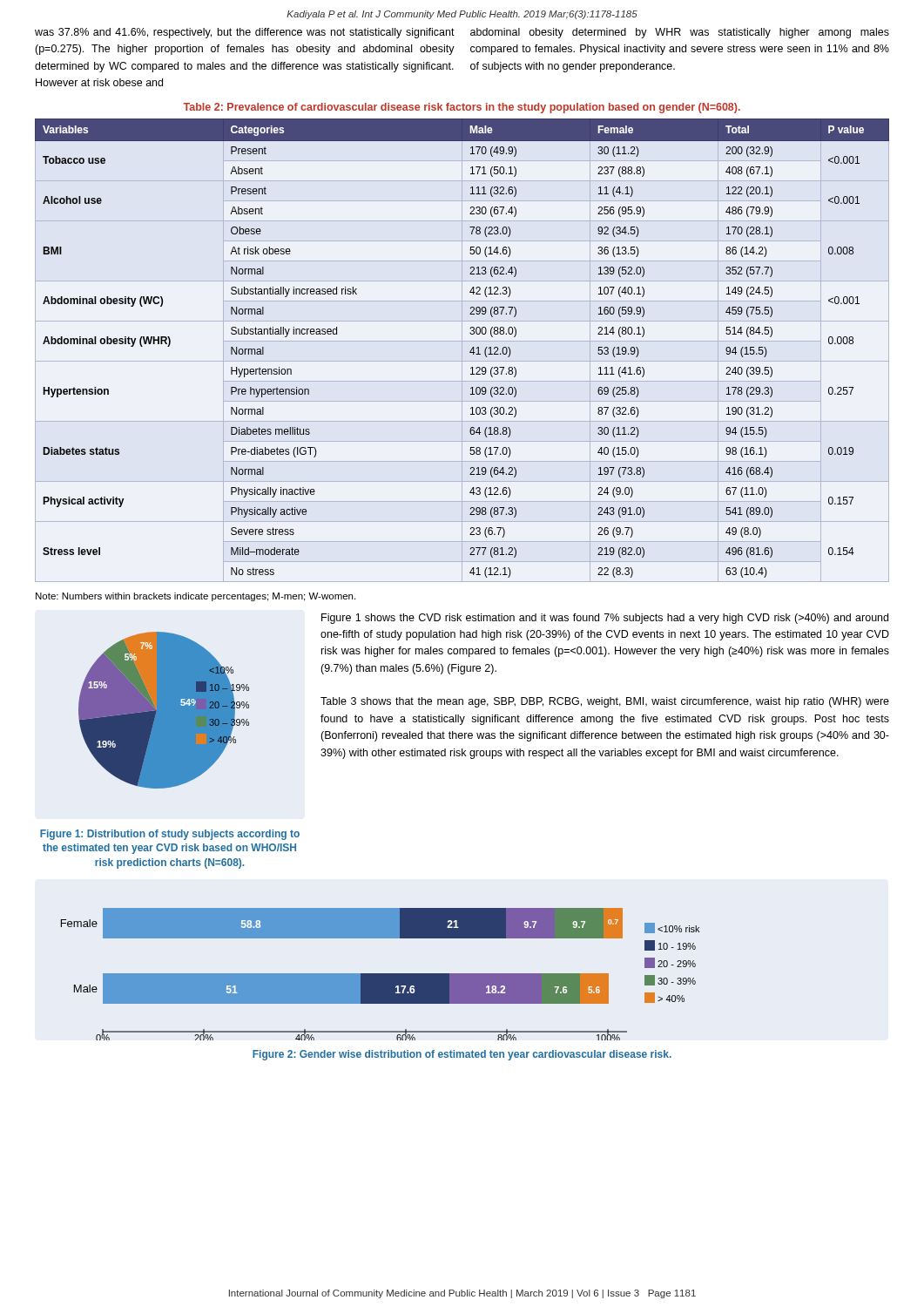Where does it say "Note: Numbers within brackets indicate percentages; M-men; W-women."?

196,596
